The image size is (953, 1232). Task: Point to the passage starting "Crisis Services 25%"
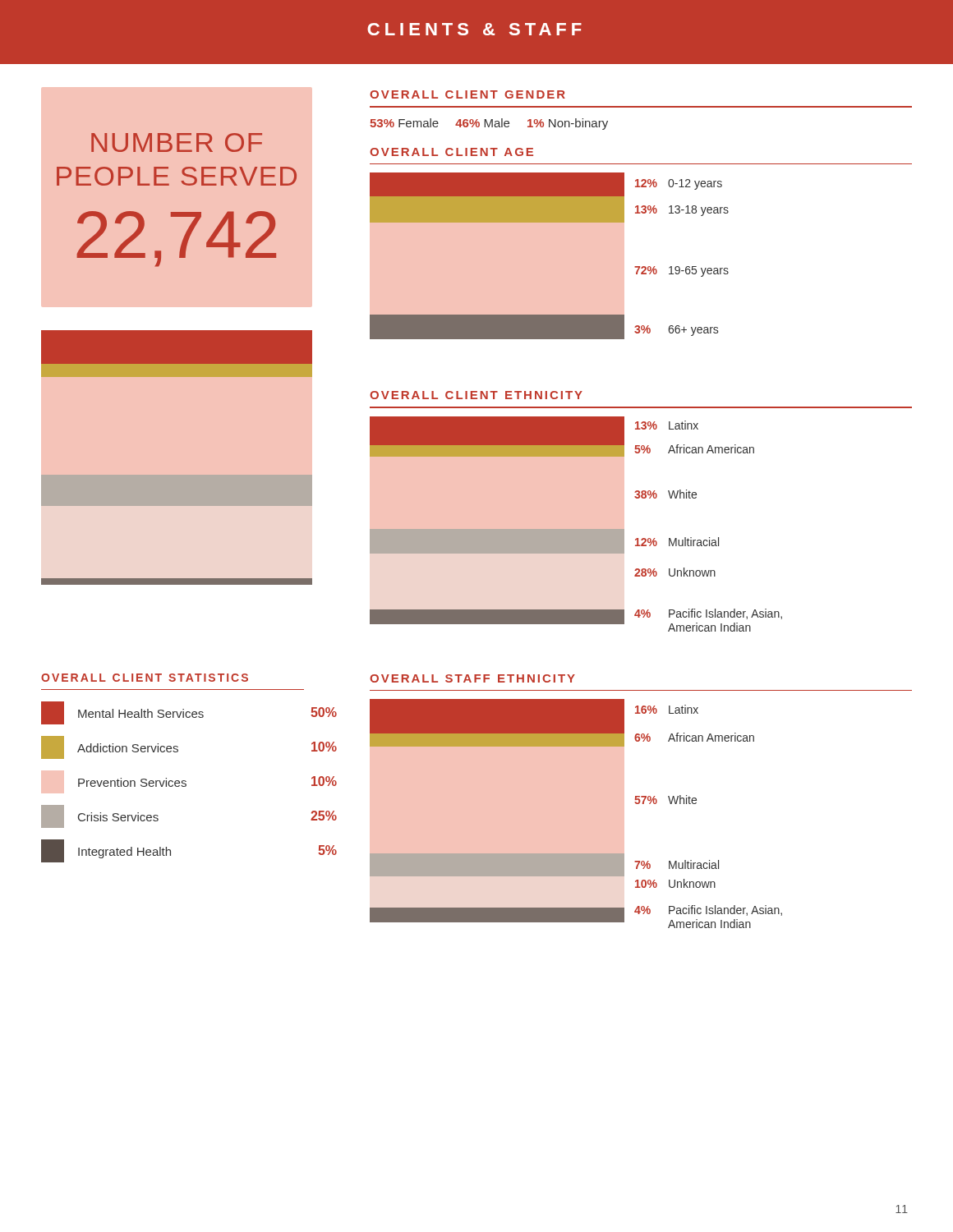click(x=52, y=816)
